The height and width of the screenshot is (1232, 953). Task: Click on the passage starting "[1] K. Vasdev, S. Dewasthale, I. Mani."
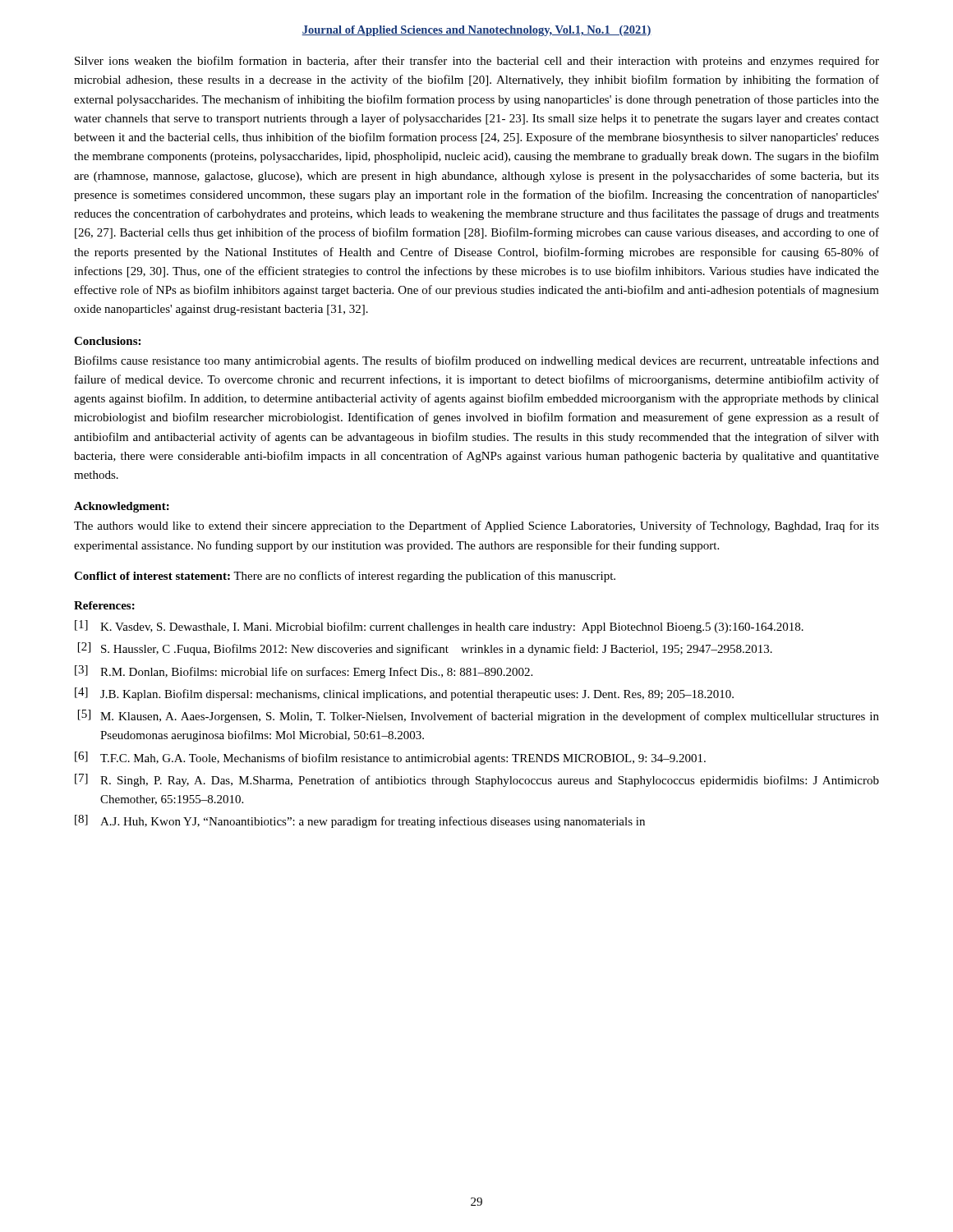(476, 627)
